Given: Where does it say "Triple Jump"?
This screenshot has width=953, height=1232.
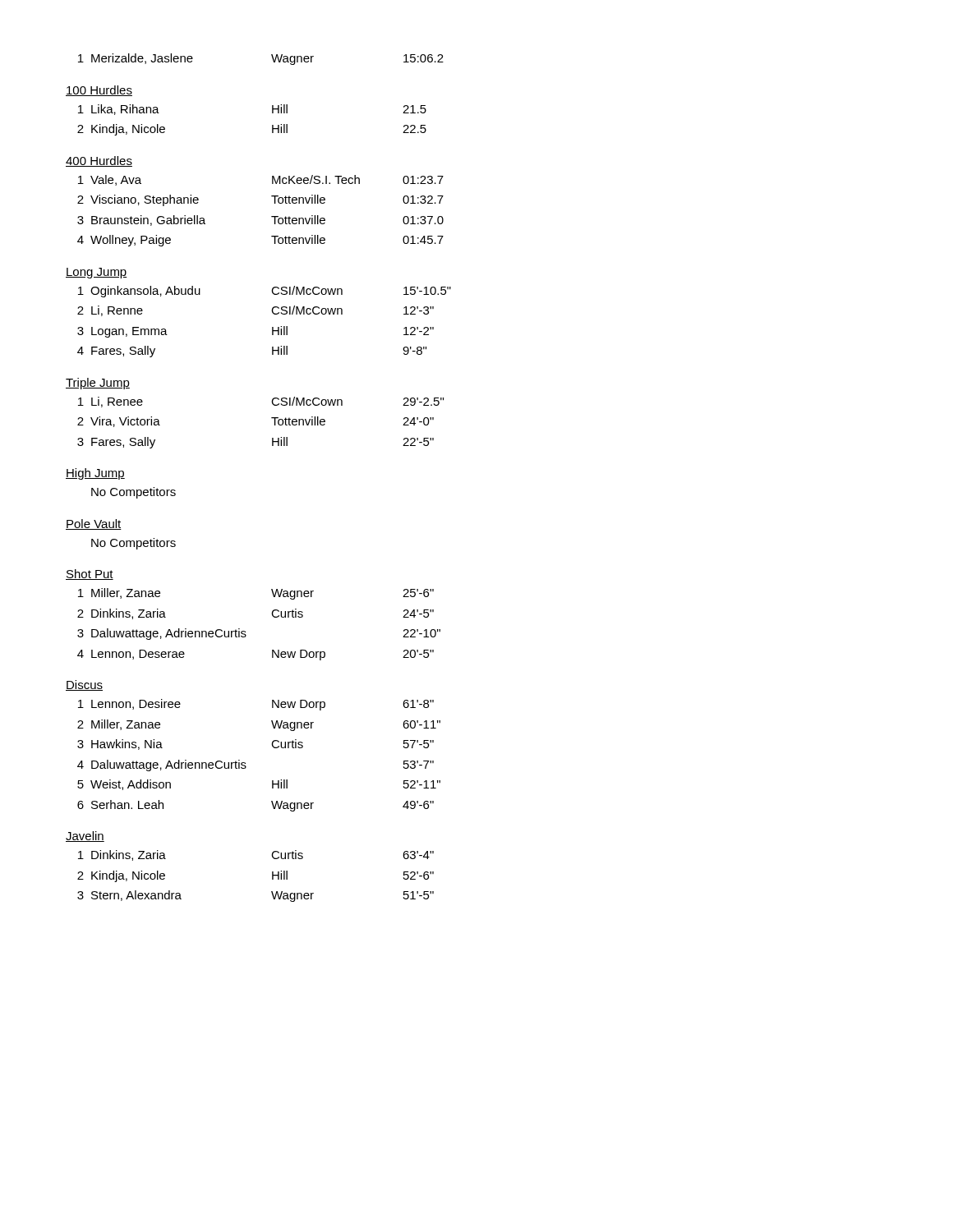Looking at the screenshot, I should click(x=98, y=382).
